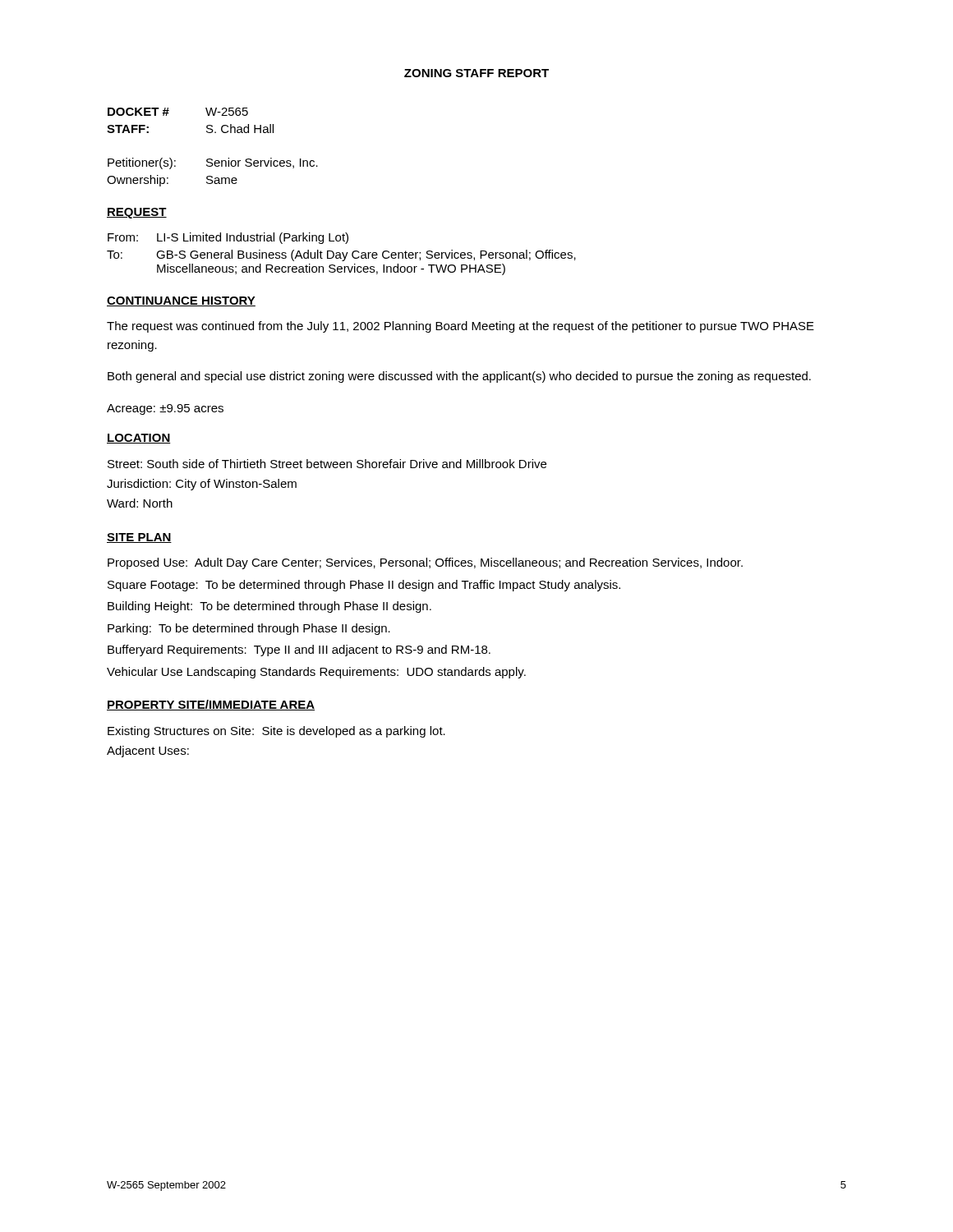The height and width of the screenshot is (1232, 953).
Task: Where does it say "SITE PLAN"?
Action: (x=139, y=537)
